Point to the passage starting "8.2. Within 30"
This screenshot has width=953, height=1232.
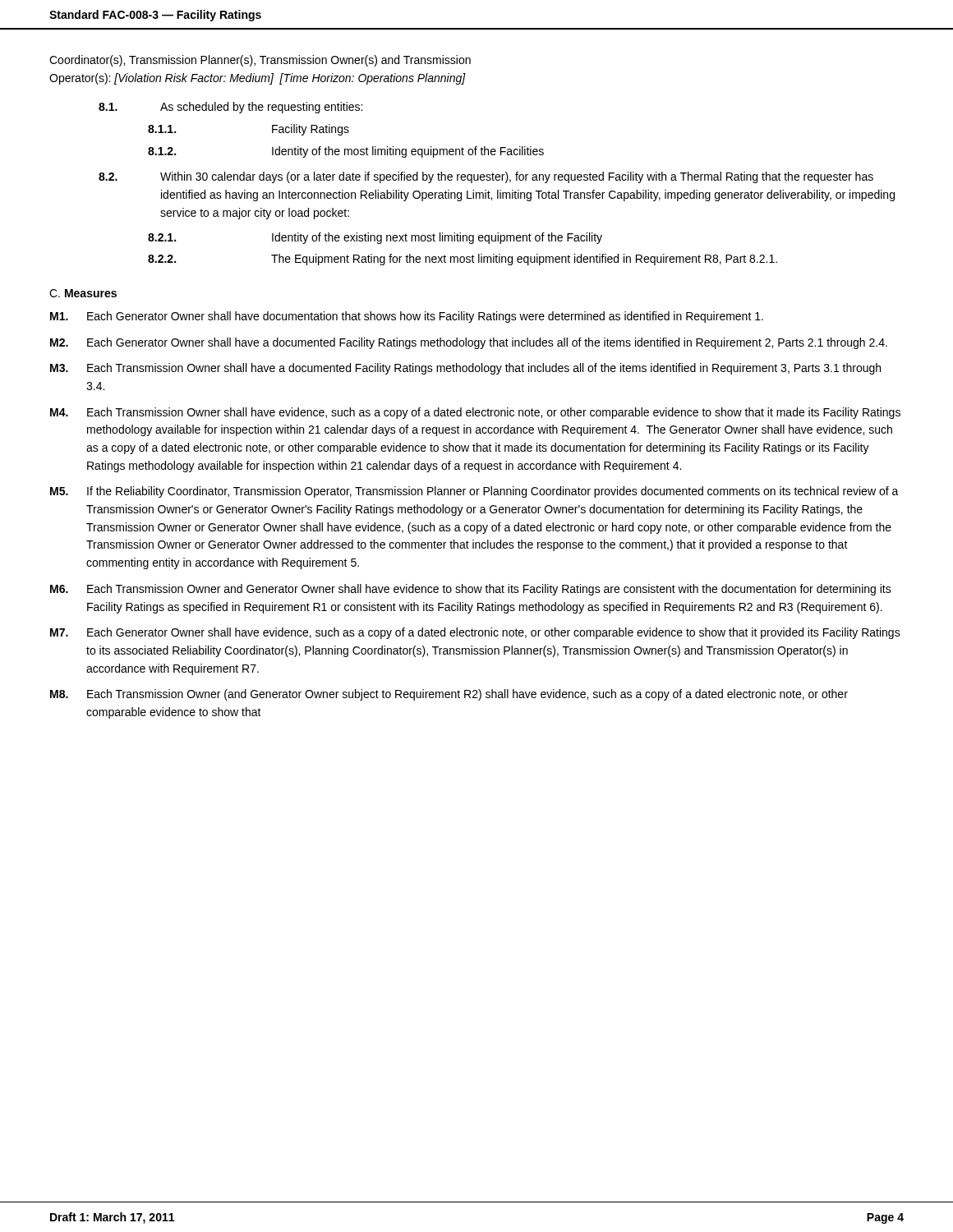[476, 195]
